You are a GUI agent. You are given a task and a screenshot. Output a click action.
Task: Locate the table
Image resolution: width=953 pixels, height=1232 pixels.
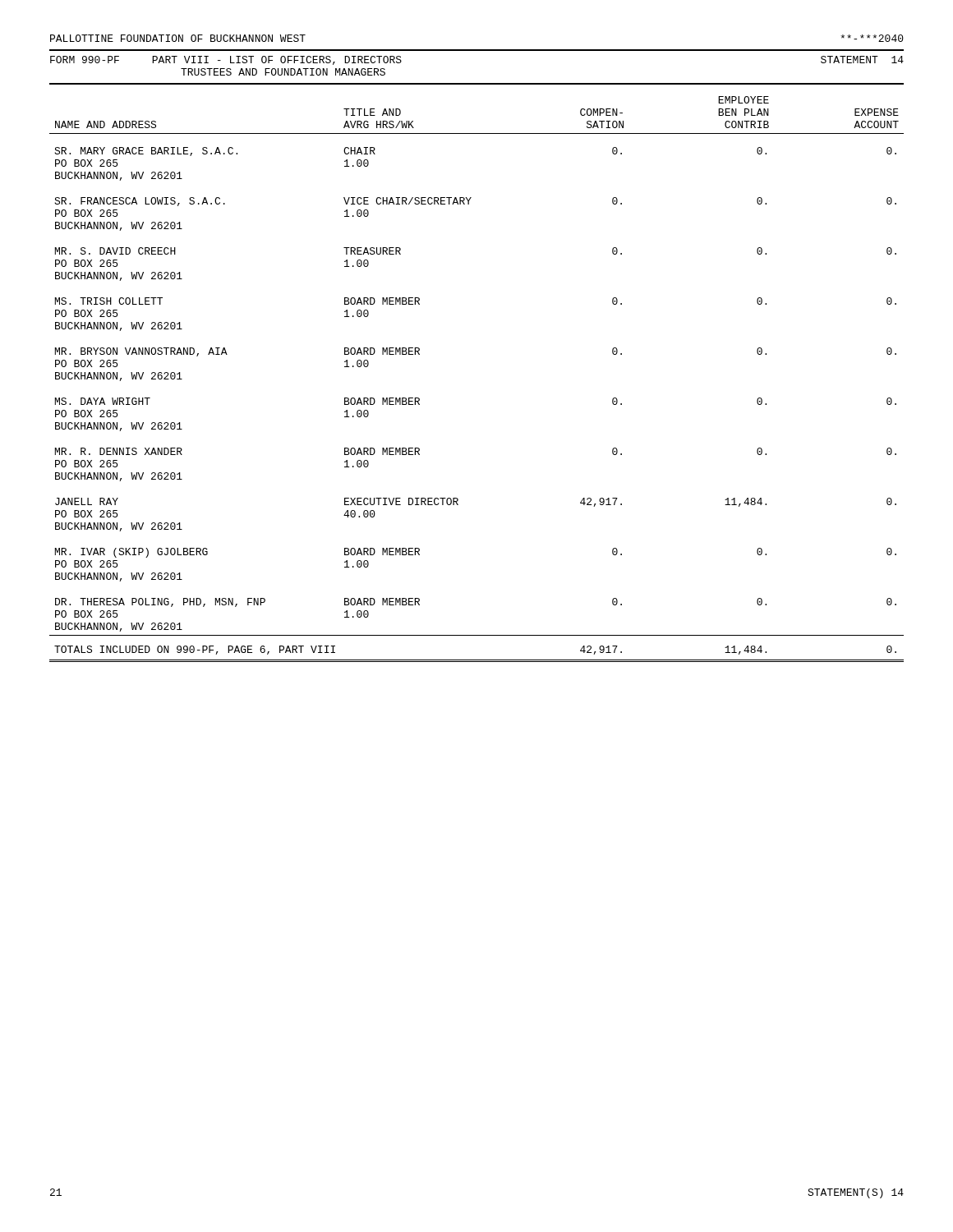tap(476, 377)
